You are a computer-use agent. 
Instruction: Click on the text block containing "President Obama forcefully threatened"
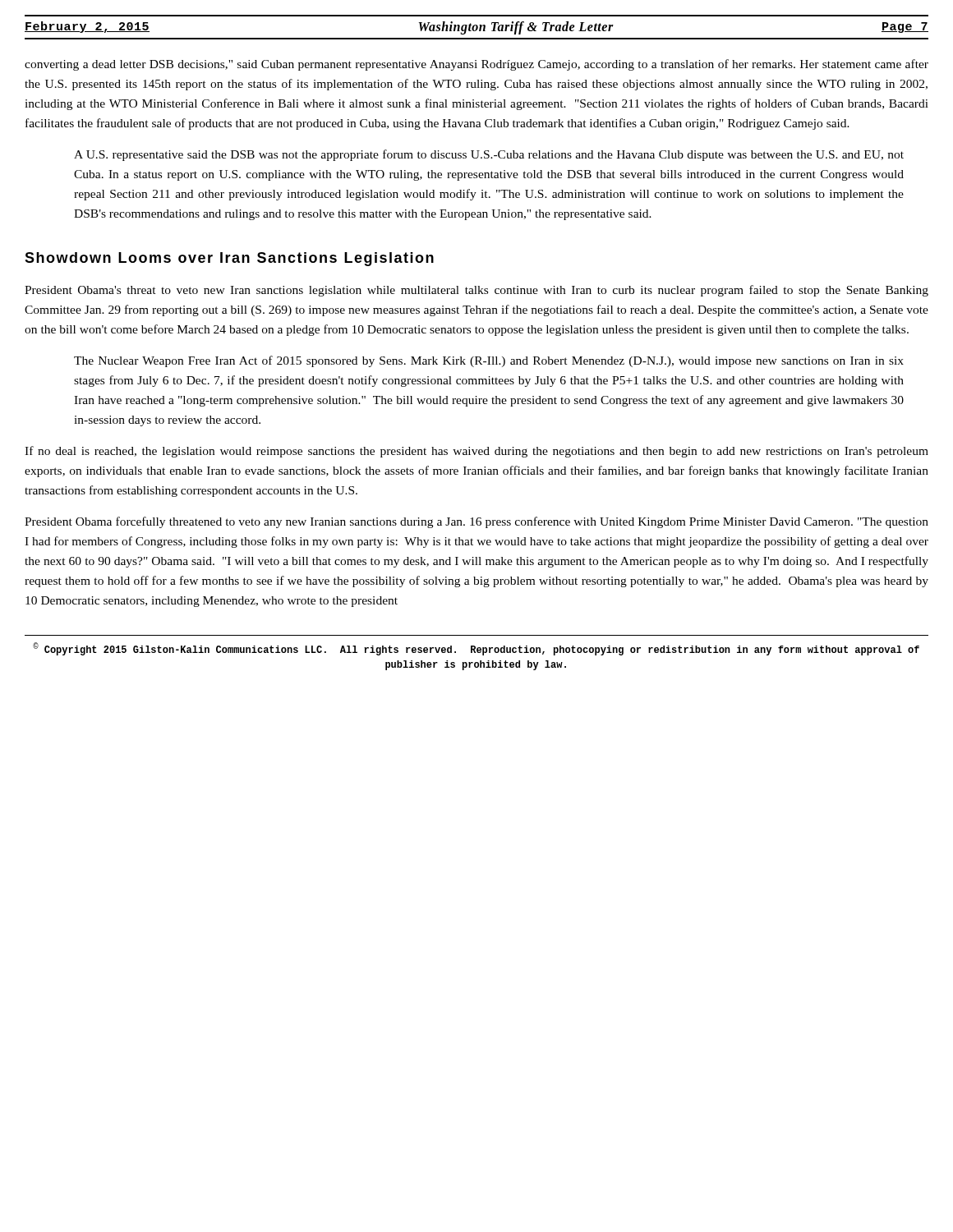pyautogui.click(x=476, y=561)
